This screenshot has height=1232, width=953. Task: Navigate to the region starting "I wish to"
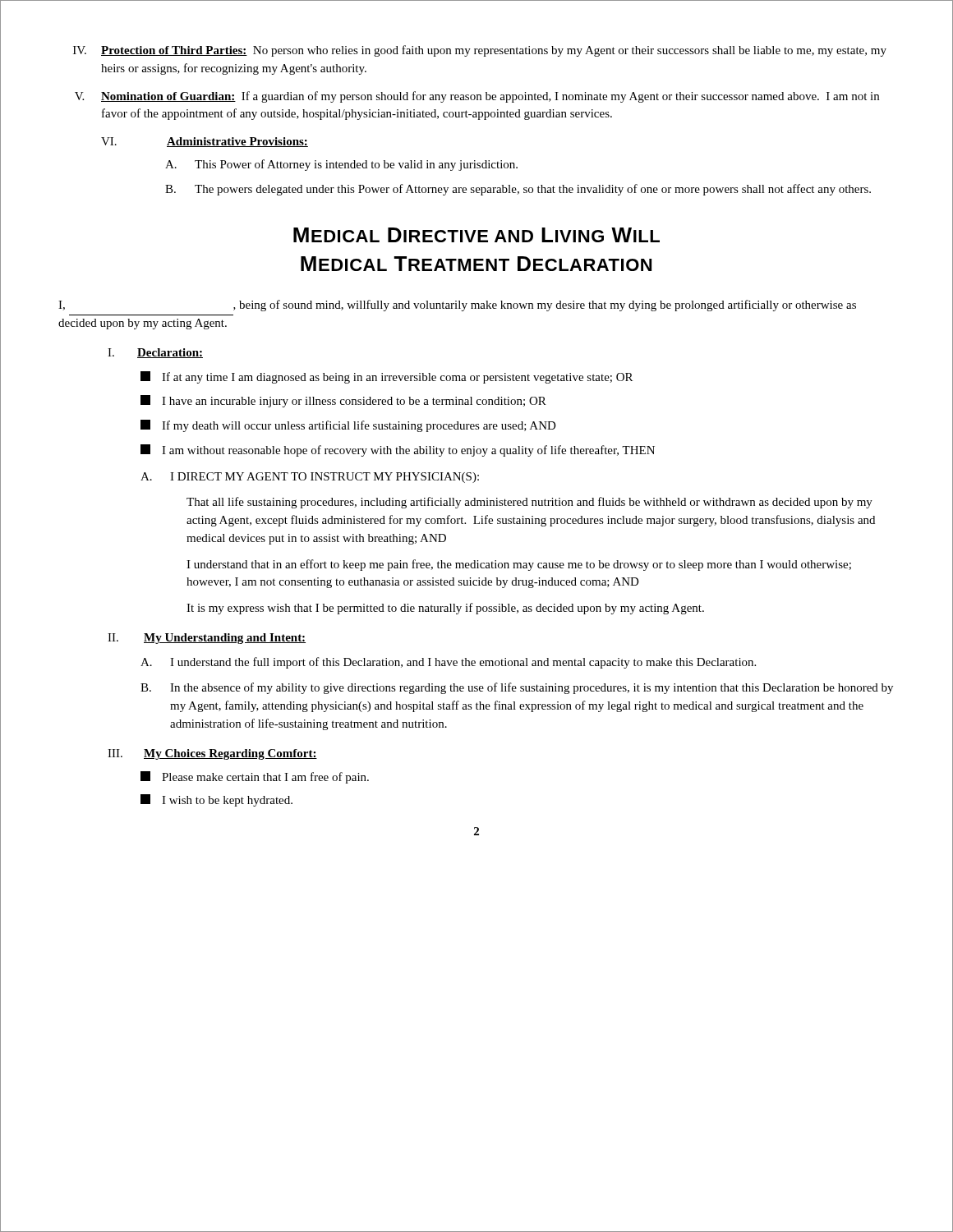216,800
